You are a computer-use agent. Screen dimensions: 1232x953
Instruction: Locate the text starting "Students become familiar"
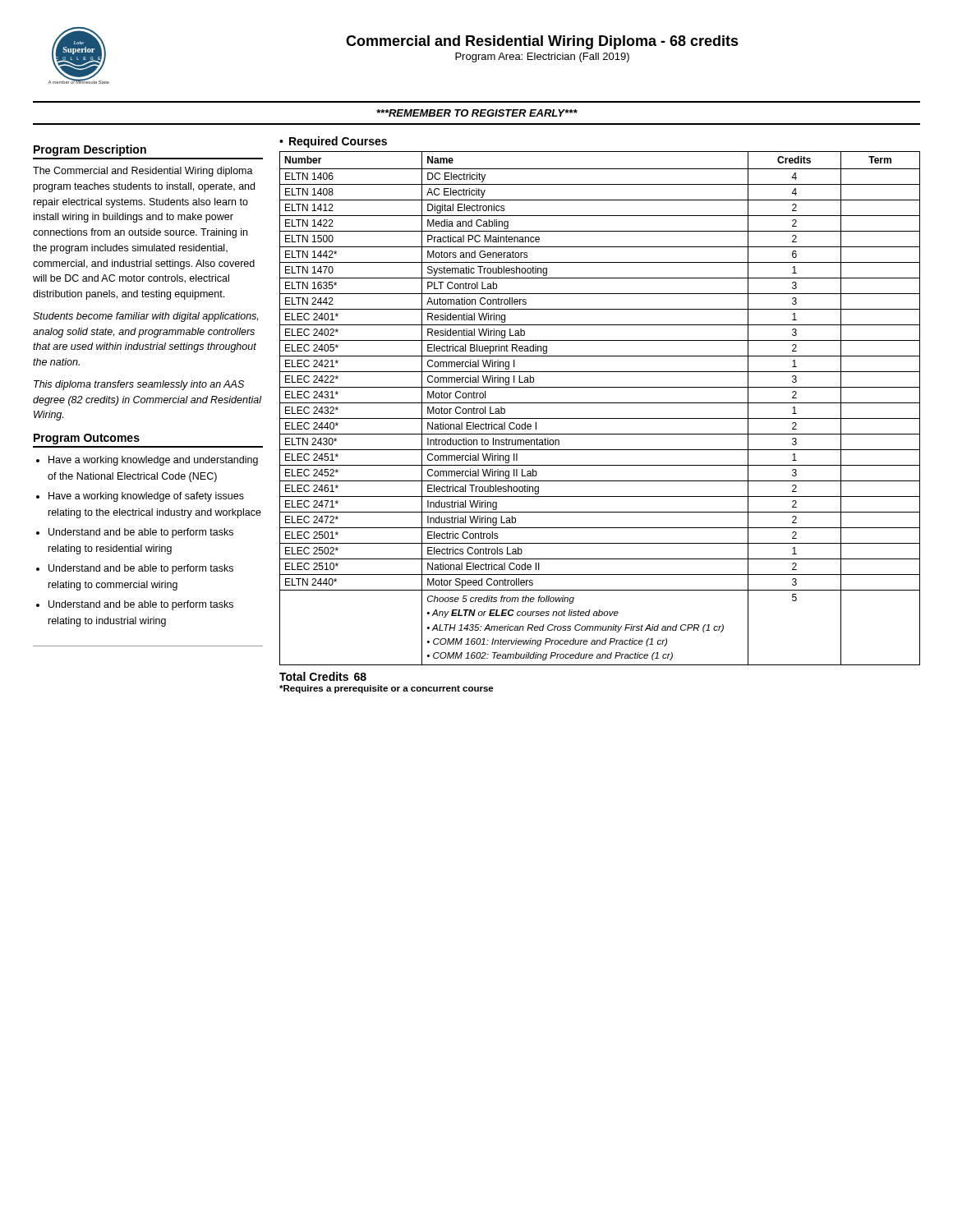point(146,339)
